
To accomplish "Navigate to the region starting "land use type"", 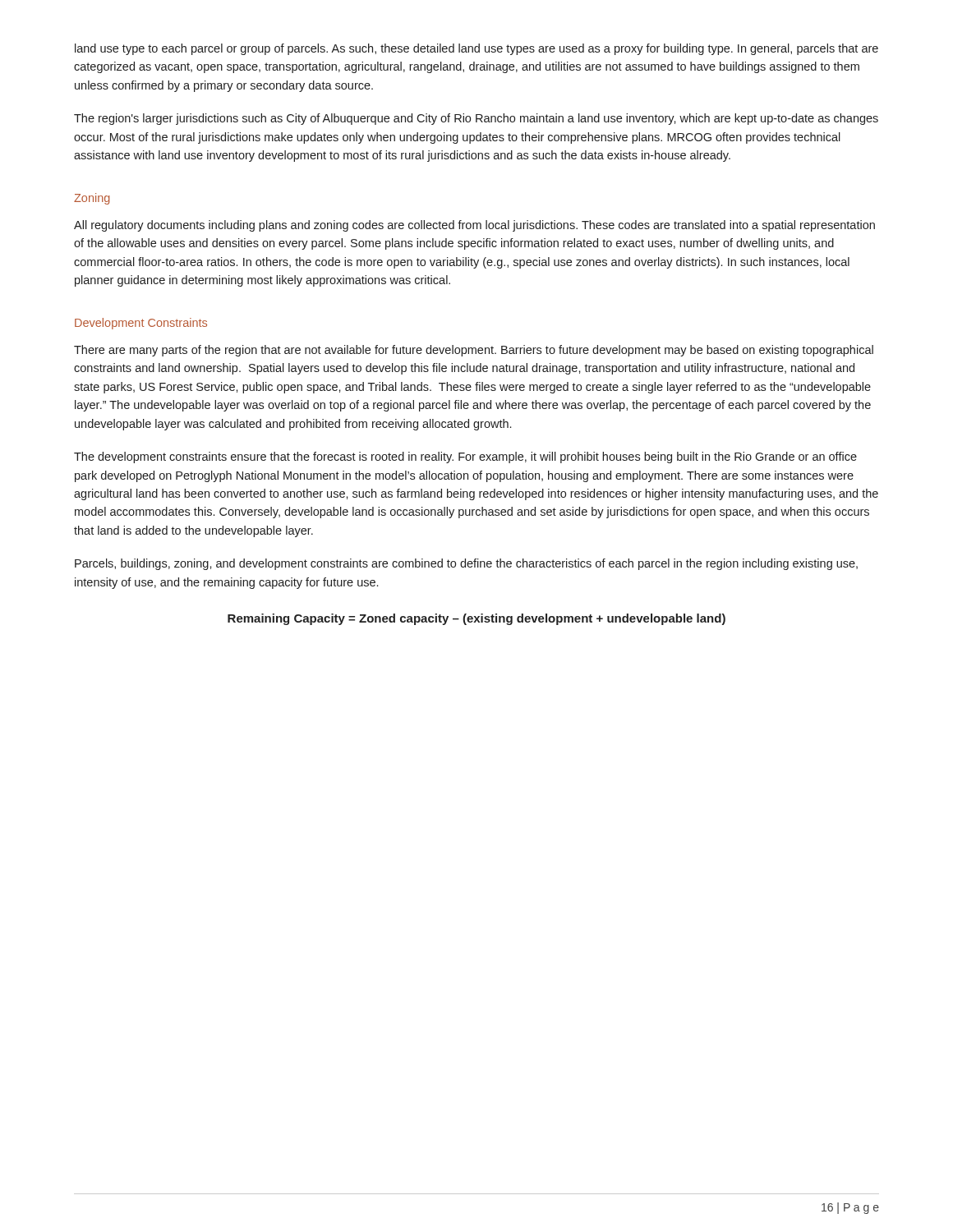I will [476, 67].
